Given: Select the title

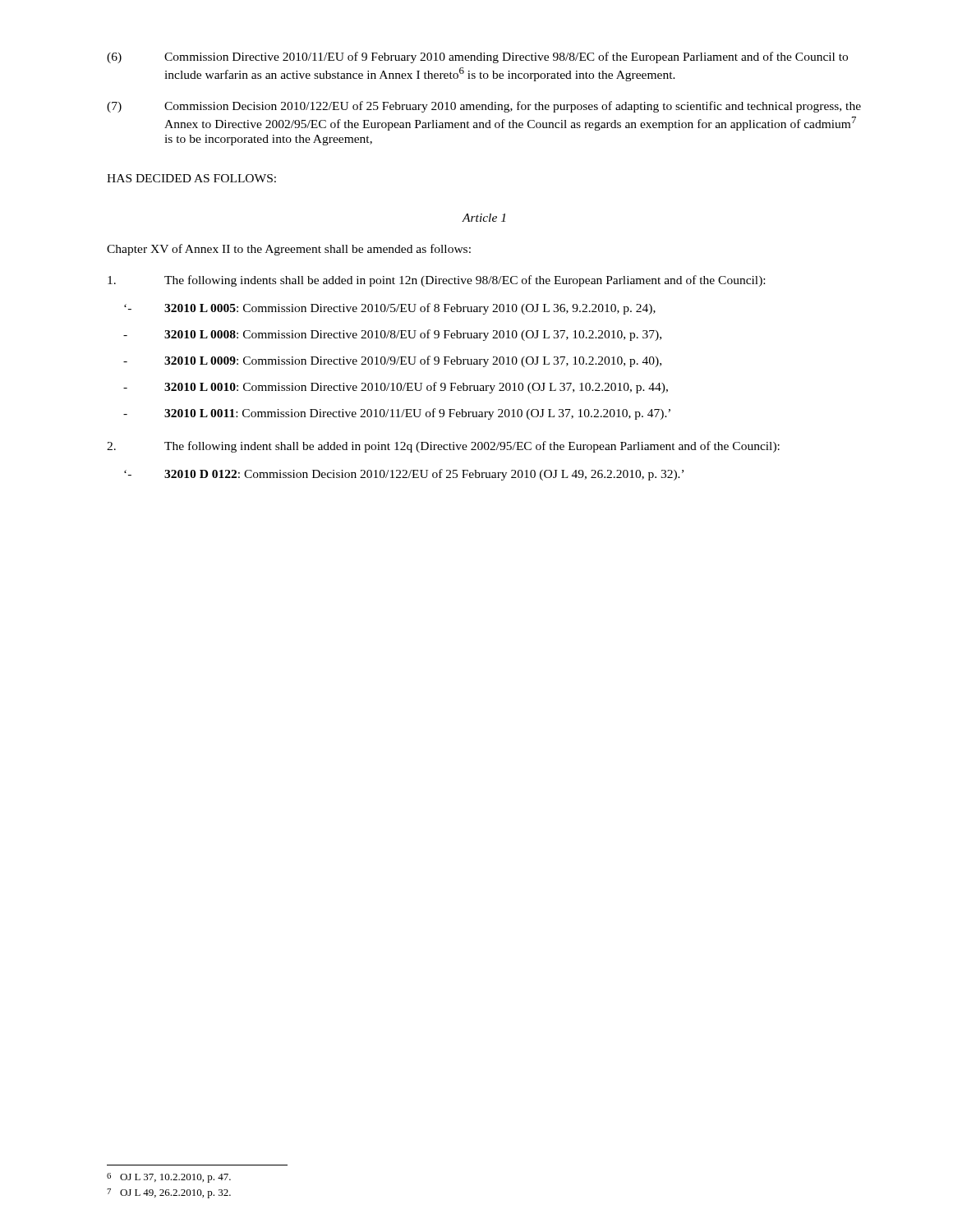Looking at the screenshot, I should (485, 218).
